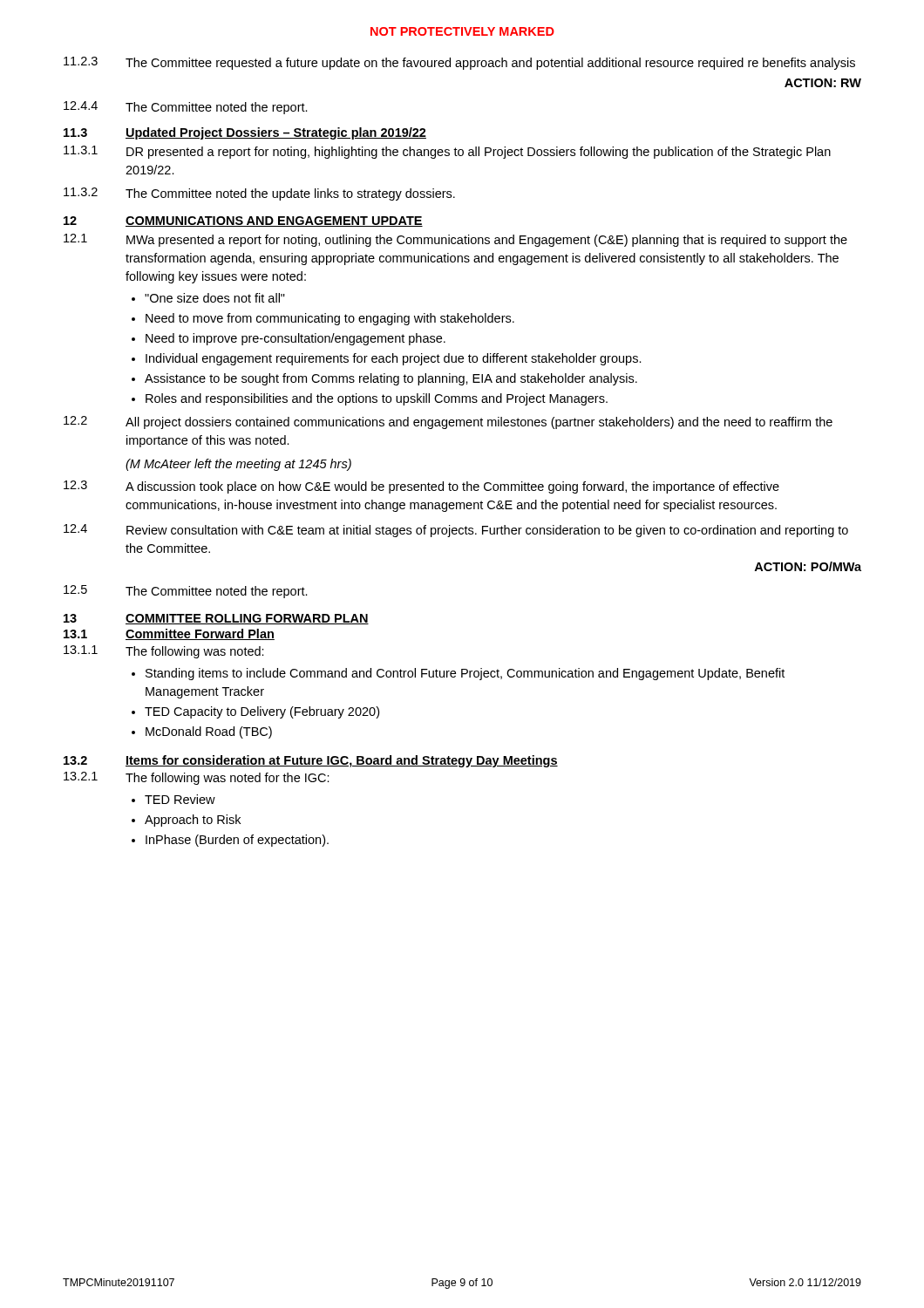Find the region starting "Assistance to be sought from Comms relating"

click(391, 379)
